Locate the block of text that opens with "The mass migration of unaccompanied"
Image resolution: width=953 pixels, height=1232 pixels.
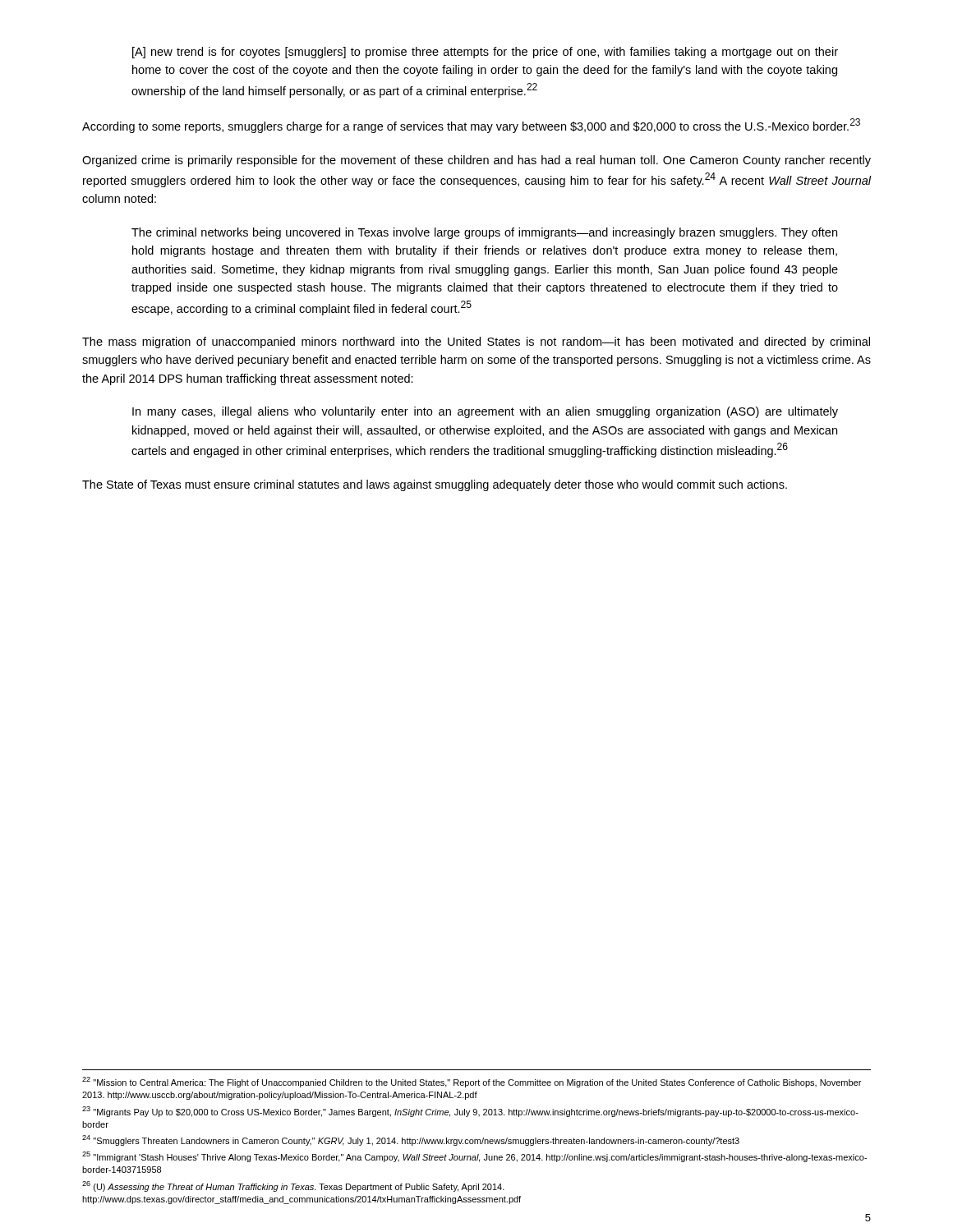pos(476,360)
